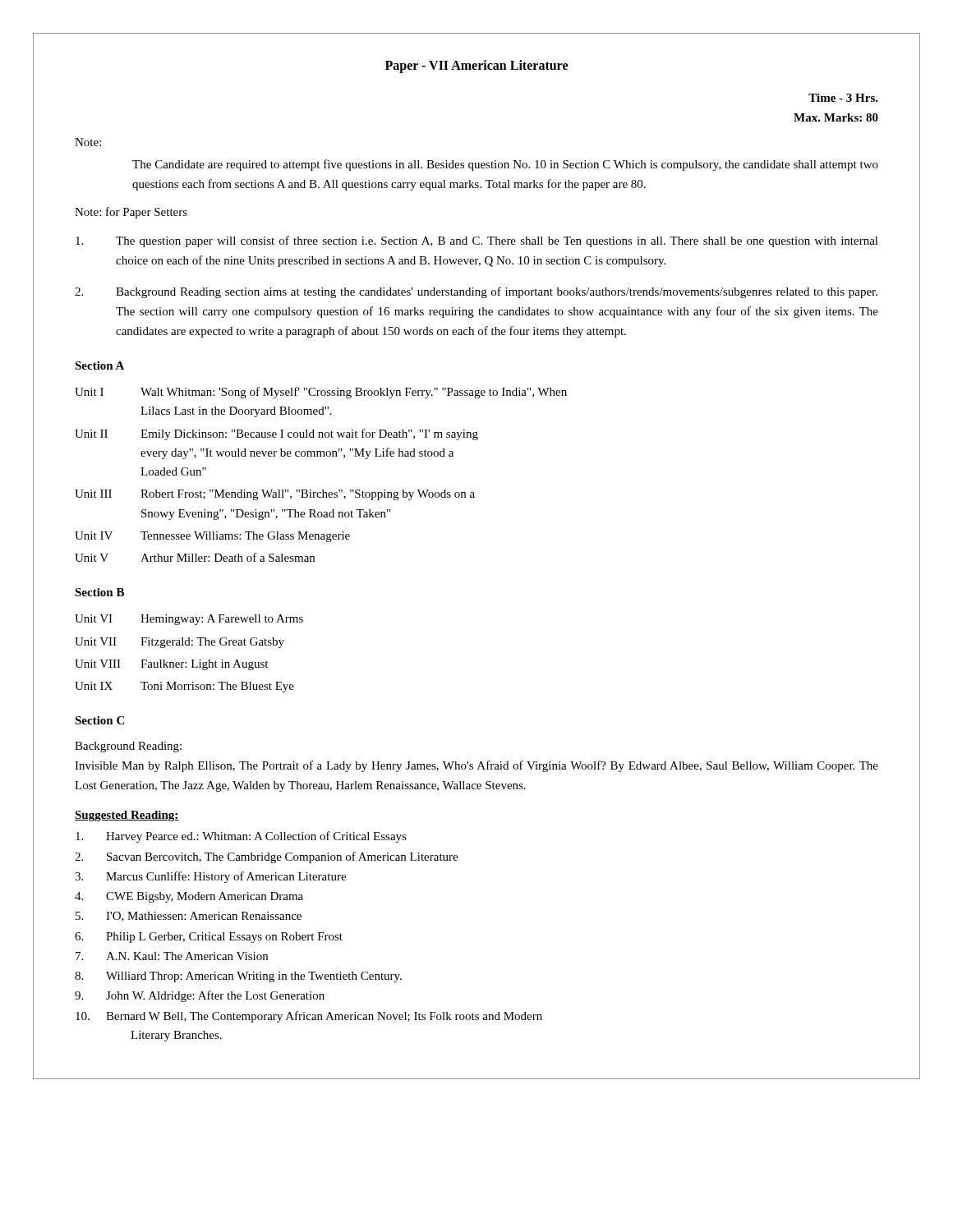Click the passage that begins "Unit I Walt Whitman:"

pyautogui.click(x=476, y=402)
